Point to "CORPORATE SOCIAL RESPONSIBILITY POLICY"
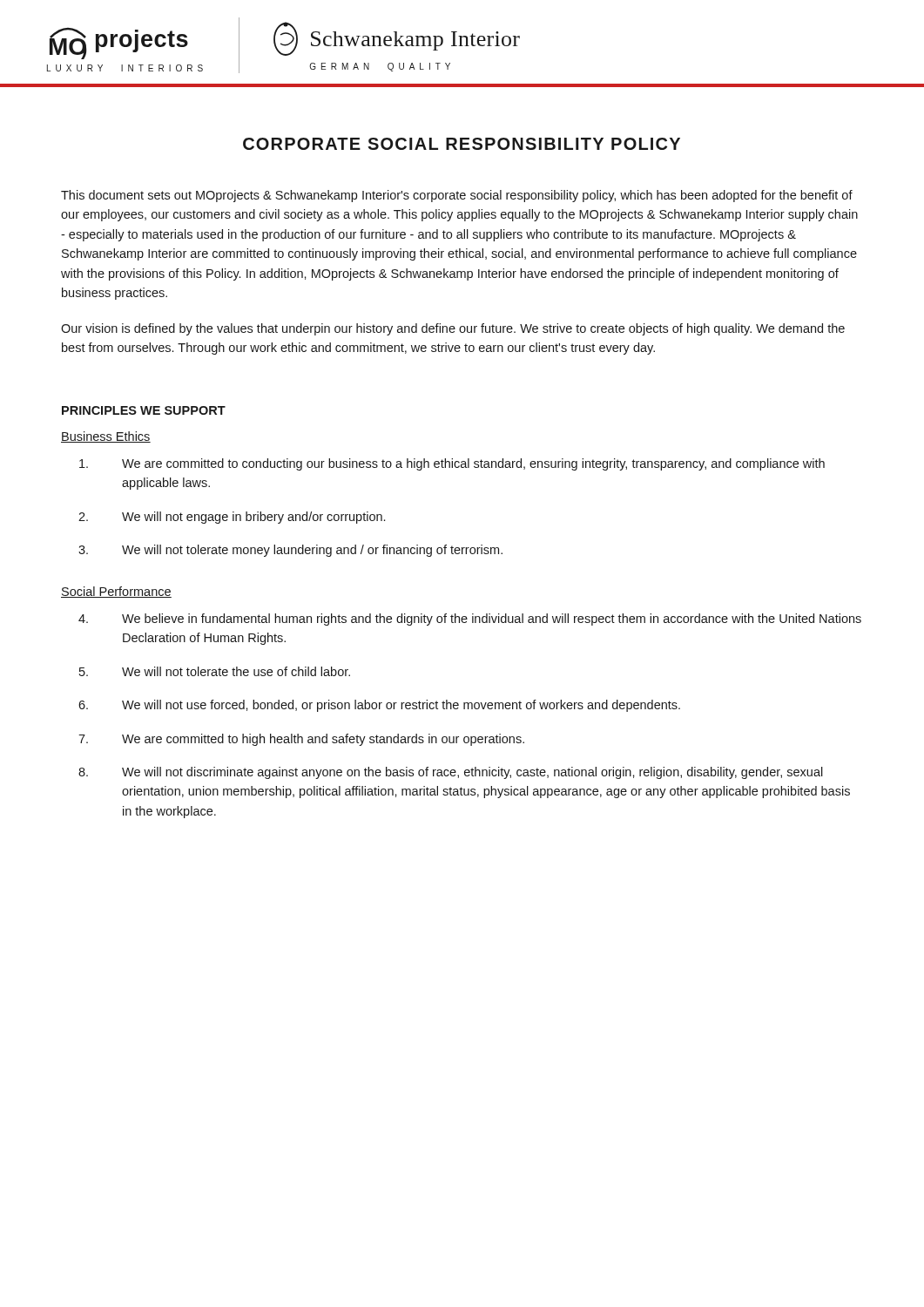 click(462, 144)
